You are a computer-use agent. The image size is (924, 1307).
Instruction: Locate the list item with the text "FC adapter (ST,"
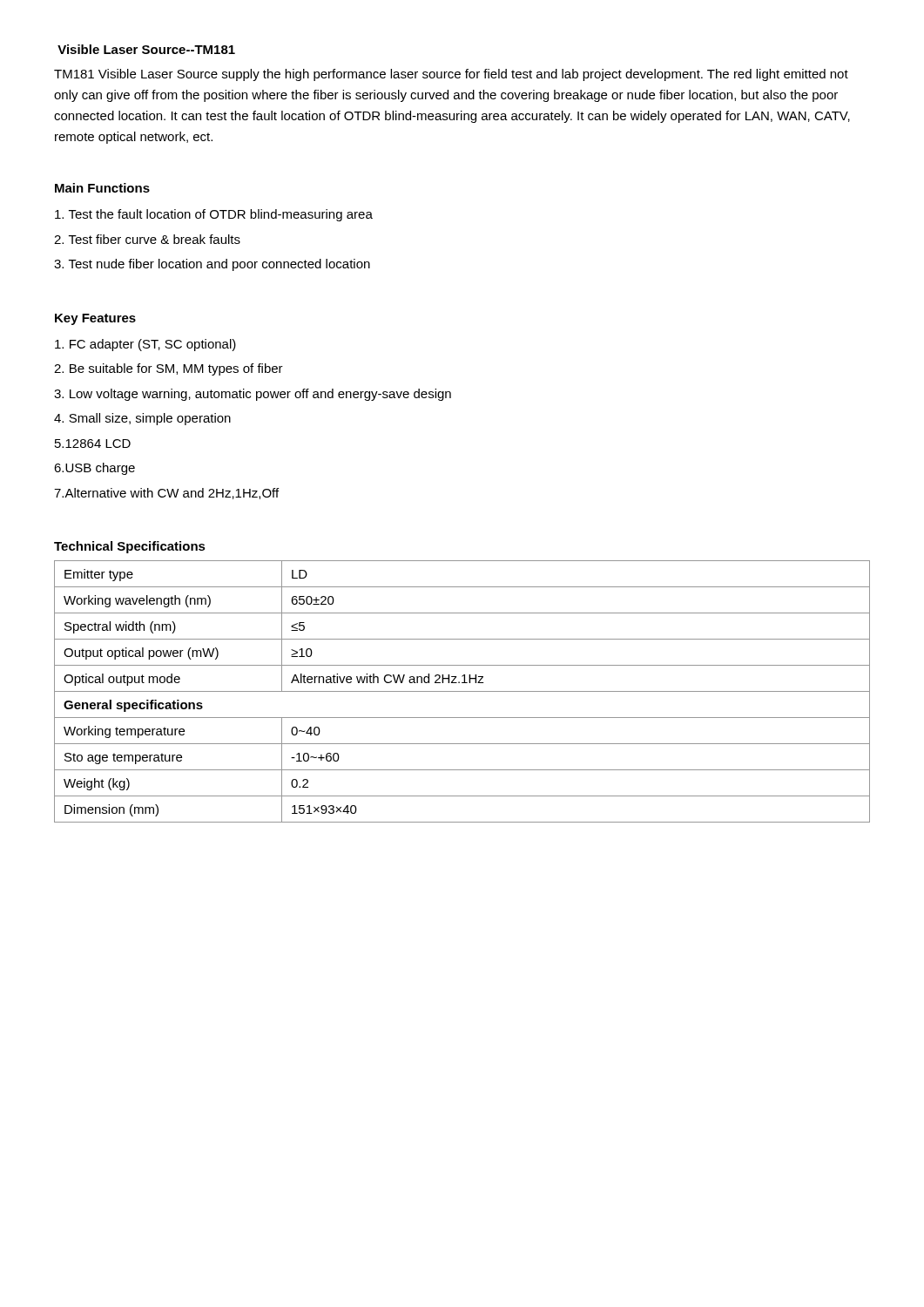145,343
